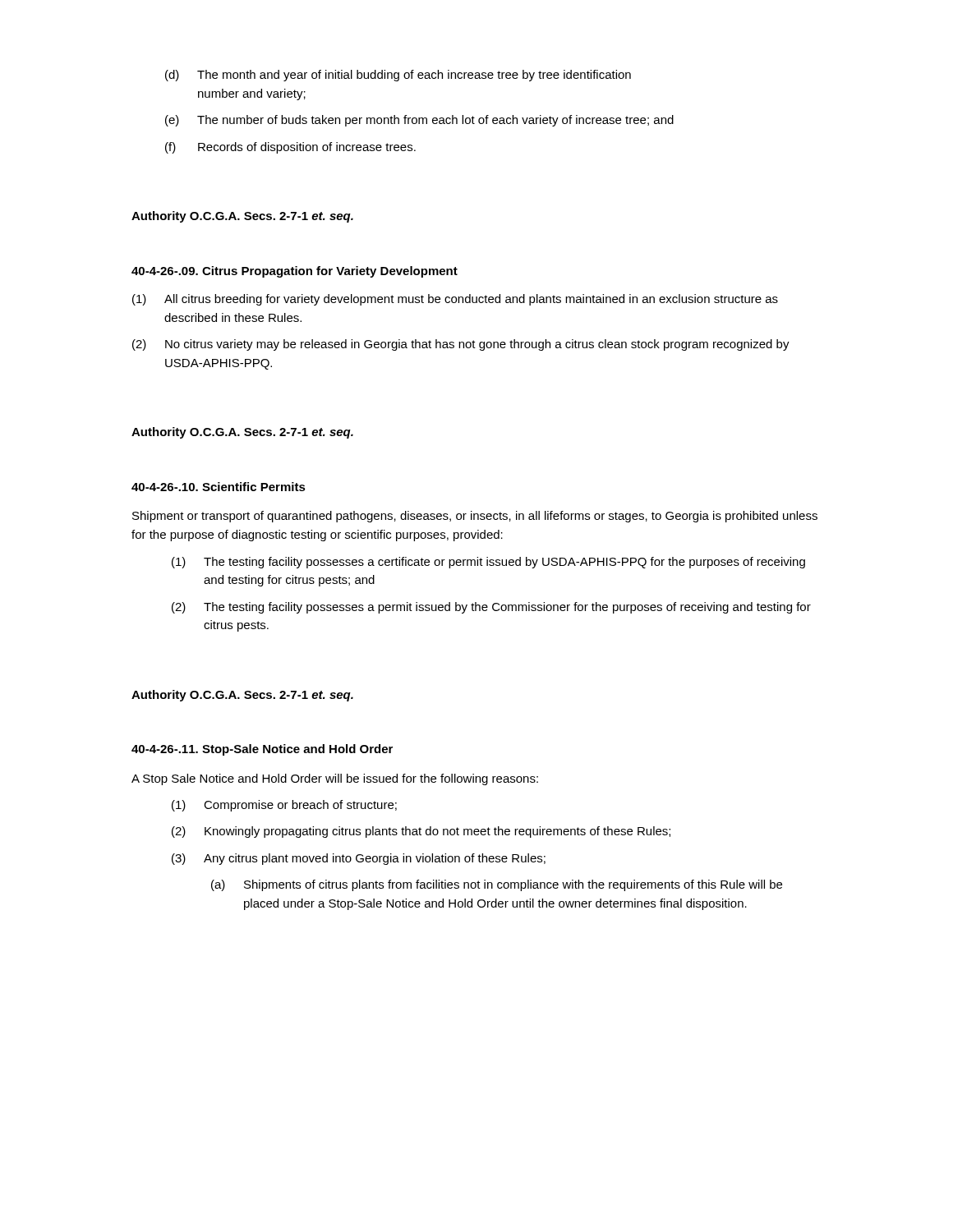Find the section header with the text "40-4-26-.11. Stop-Sale Notice and"

click(x=262, y=749)
